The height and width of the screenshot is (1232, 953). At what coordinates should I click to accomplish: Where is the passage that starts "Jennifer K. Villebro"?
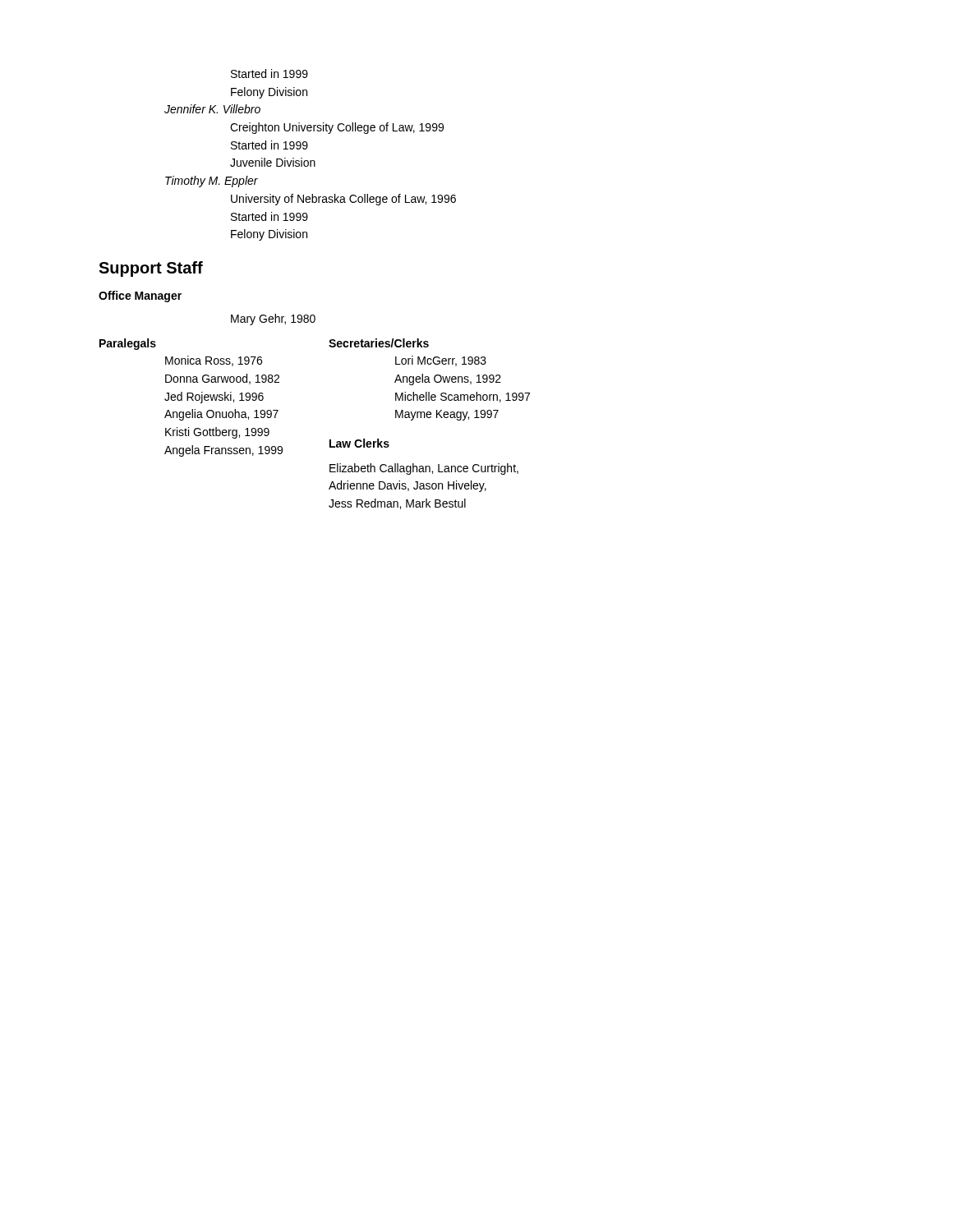pyautogui.click(x=212, y=109)
